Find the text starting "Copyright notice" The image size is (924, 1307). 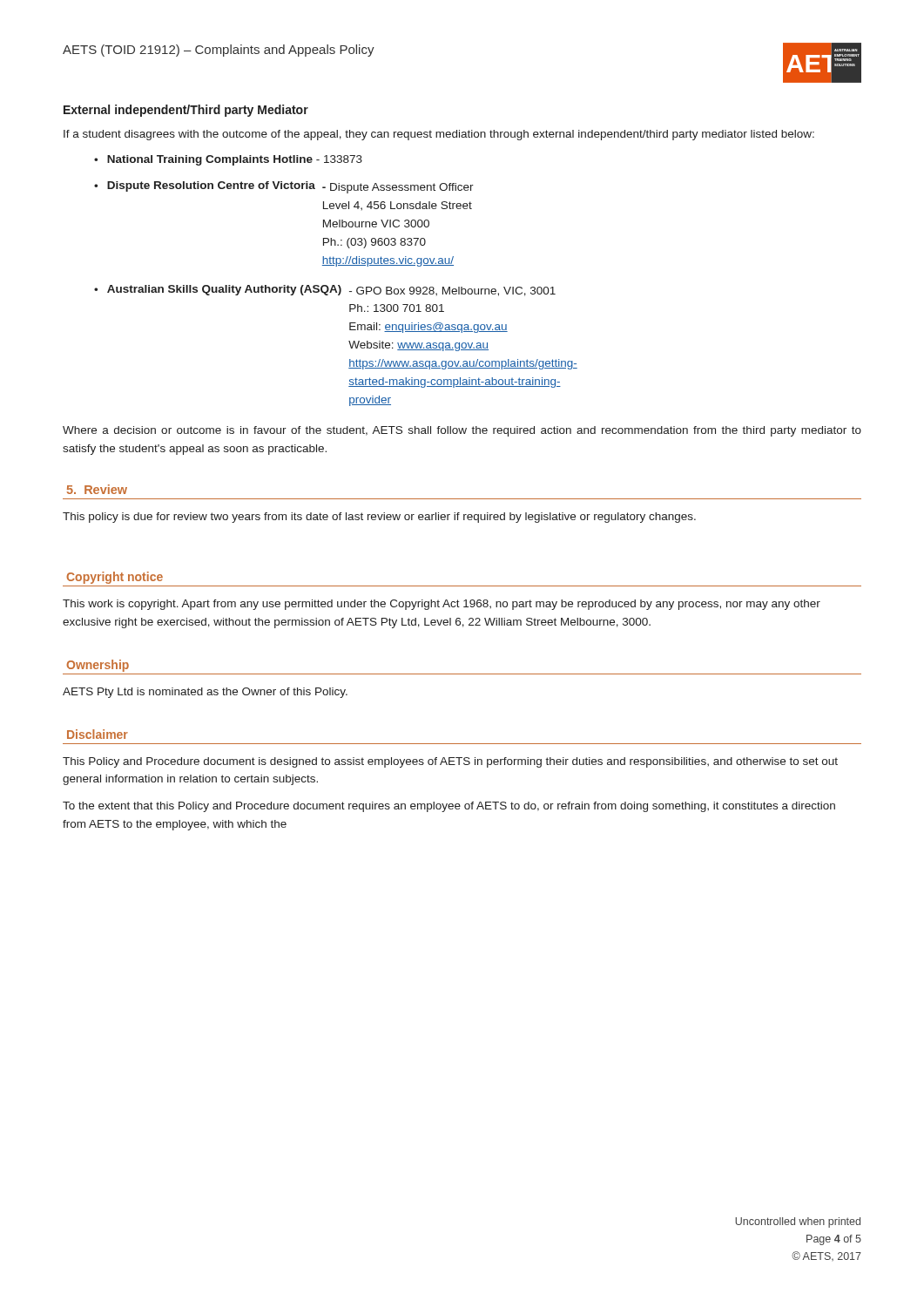[x=115, y=577]
